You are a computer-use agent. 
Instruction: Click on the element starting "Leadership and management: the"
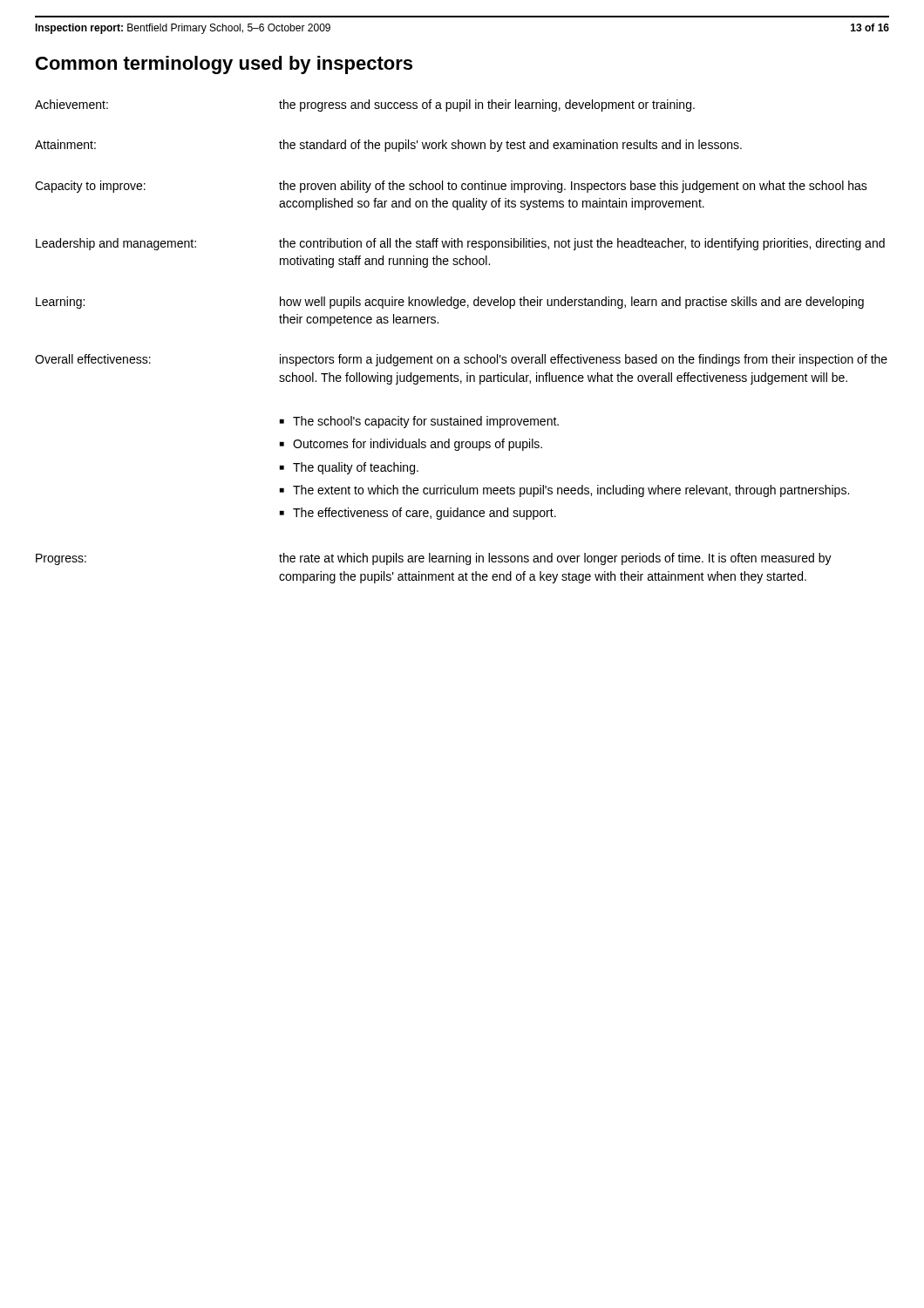coord(462,252)
